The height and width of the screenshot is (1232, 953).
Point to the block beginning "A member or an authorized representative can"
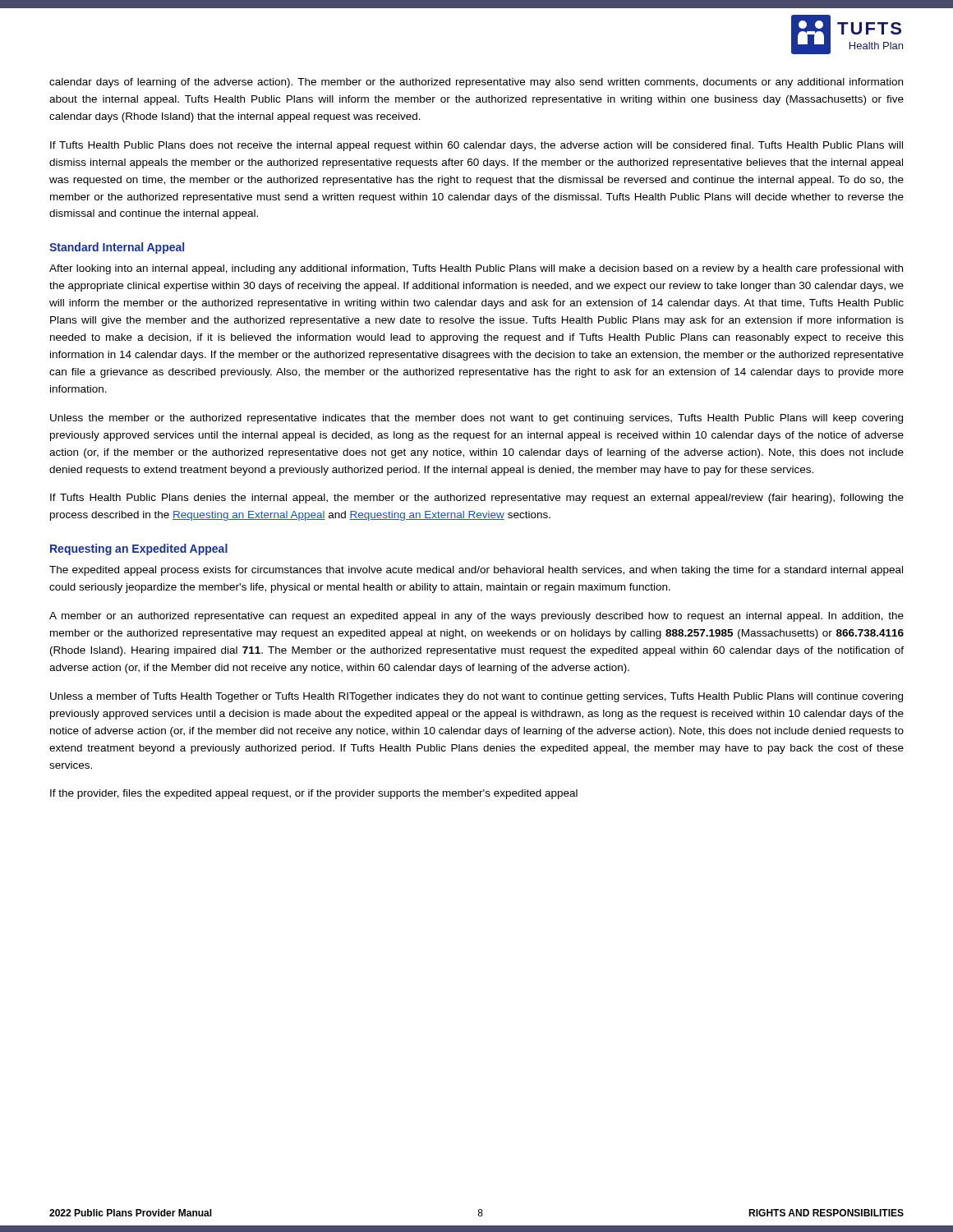click(476, 642)
